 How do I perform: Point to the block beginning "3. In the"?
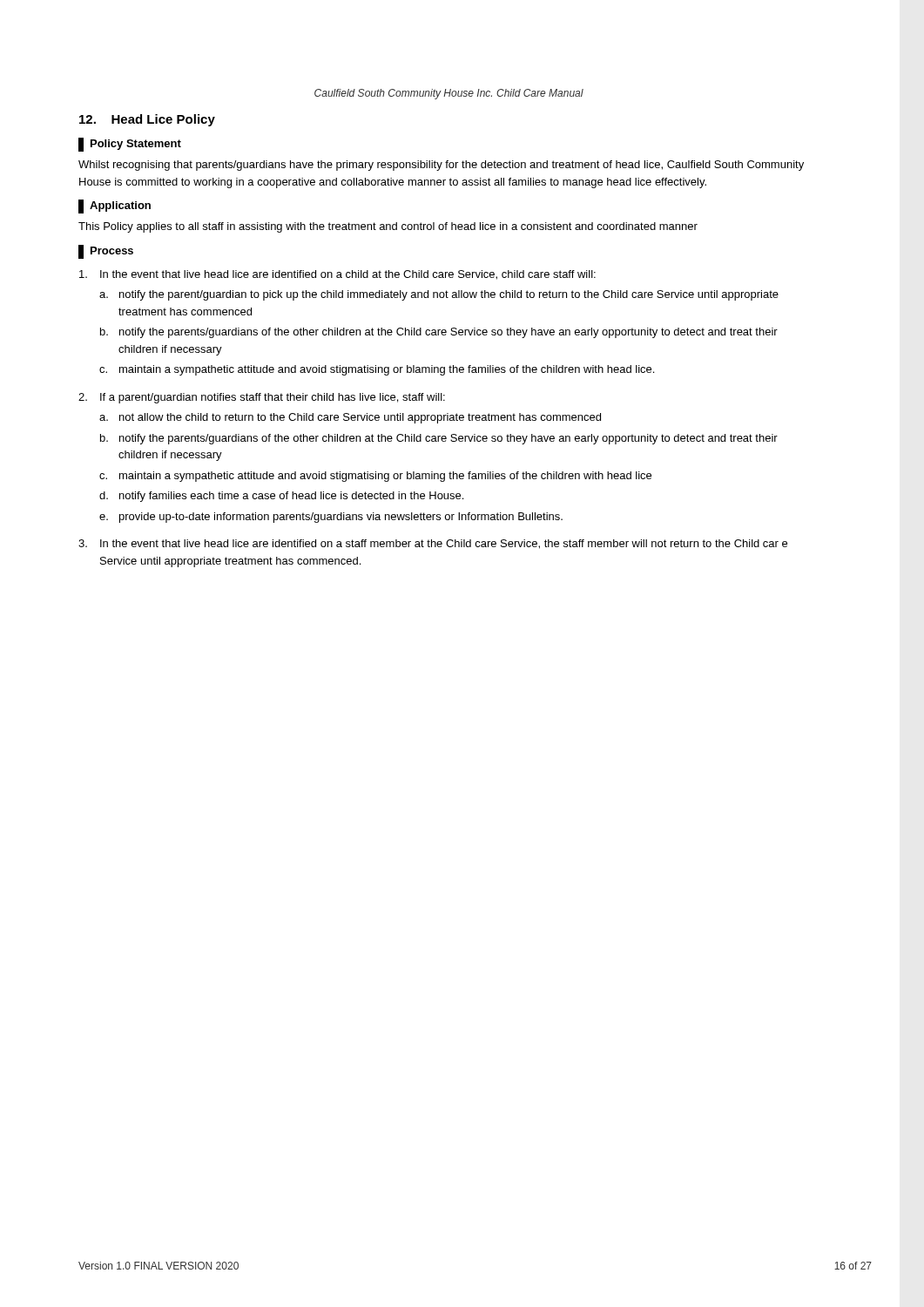point(449,552)
